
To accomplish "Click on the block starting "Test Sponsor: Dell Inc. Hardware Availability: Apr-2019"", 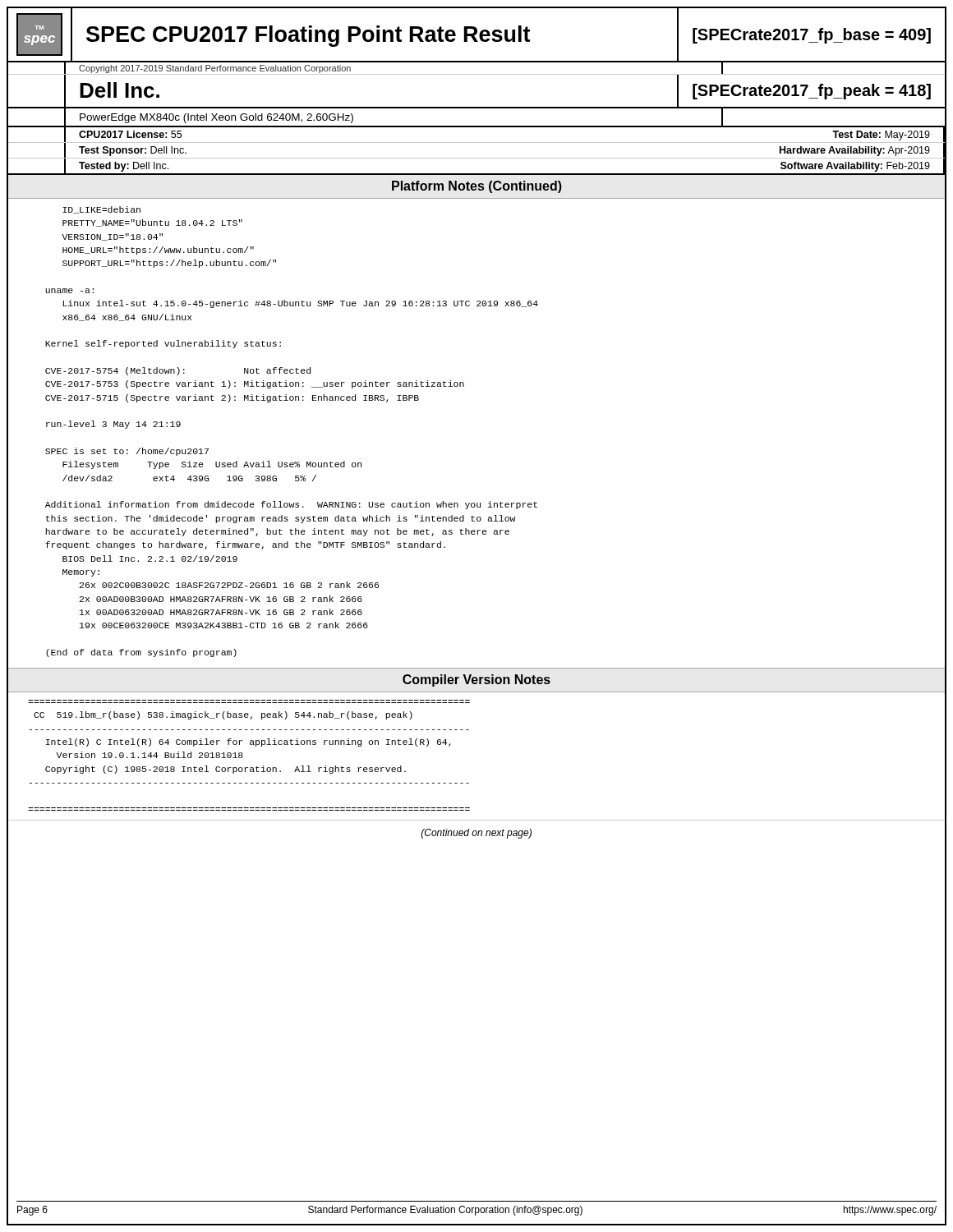I will [476, 150].
